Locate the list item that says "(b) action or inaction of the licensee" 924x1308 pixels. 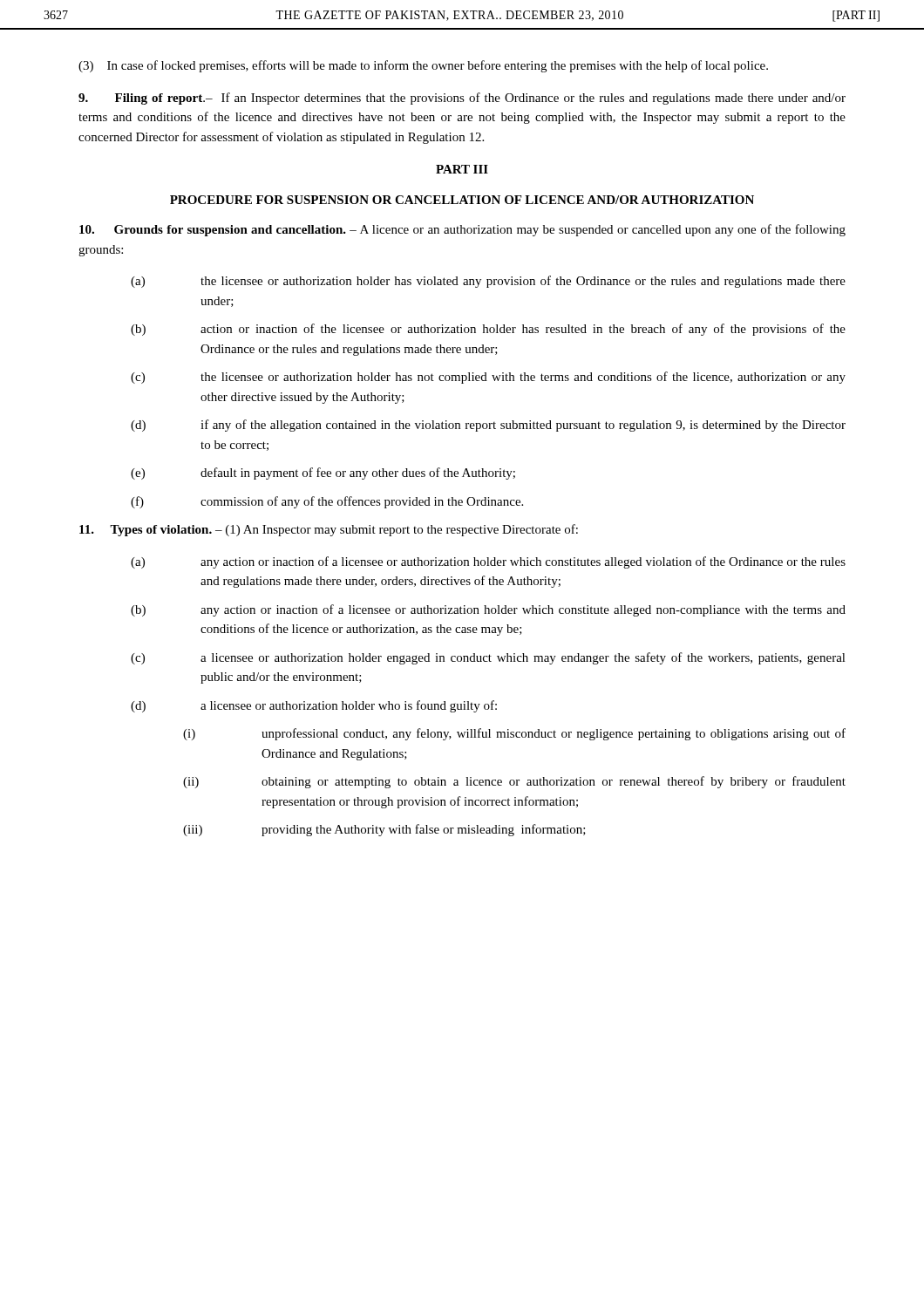pyautogui.click(x=462, y=339)
